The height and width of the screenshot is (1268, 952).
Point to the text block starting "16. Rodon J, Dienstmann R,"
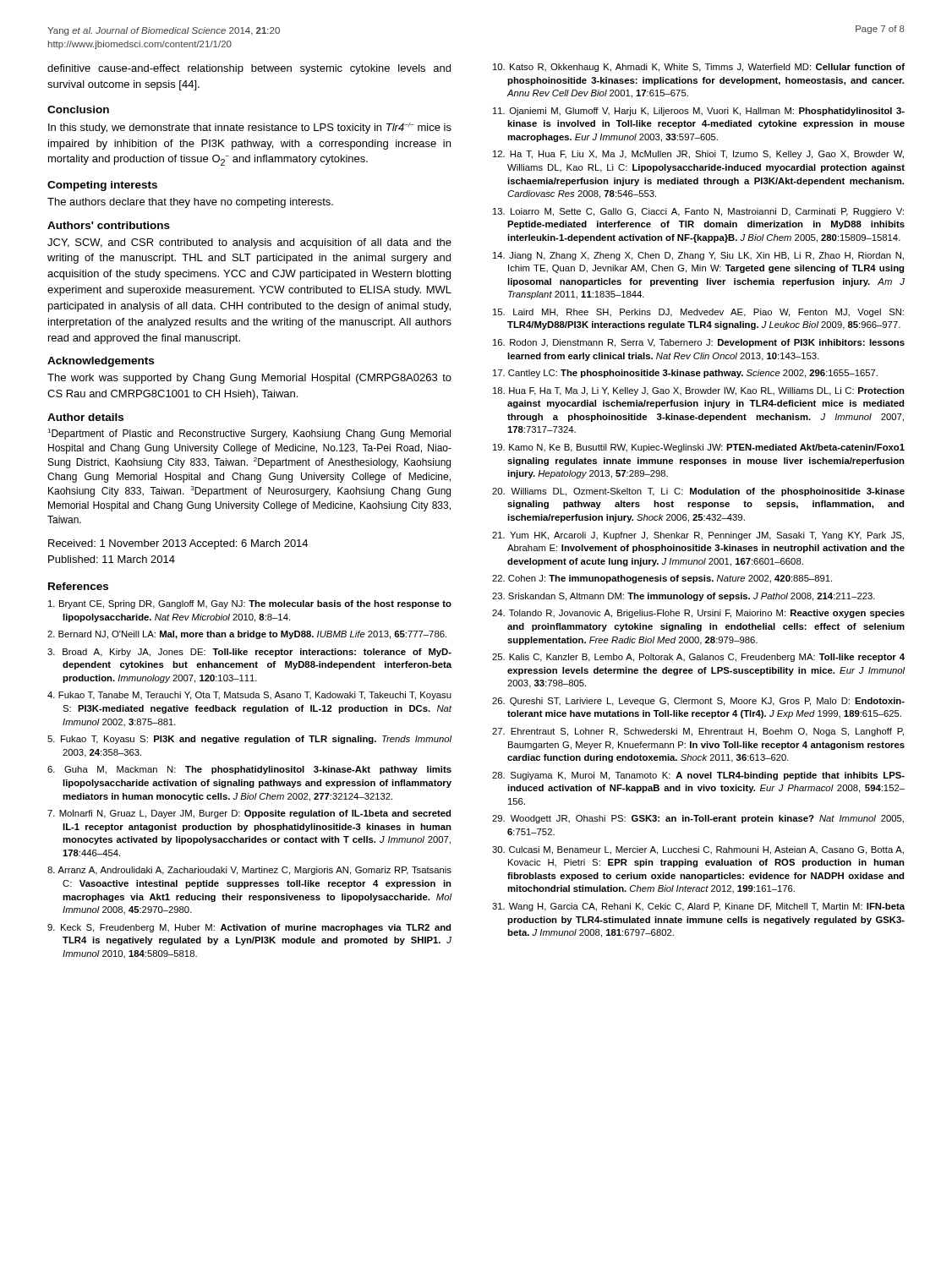click(698, 349)
